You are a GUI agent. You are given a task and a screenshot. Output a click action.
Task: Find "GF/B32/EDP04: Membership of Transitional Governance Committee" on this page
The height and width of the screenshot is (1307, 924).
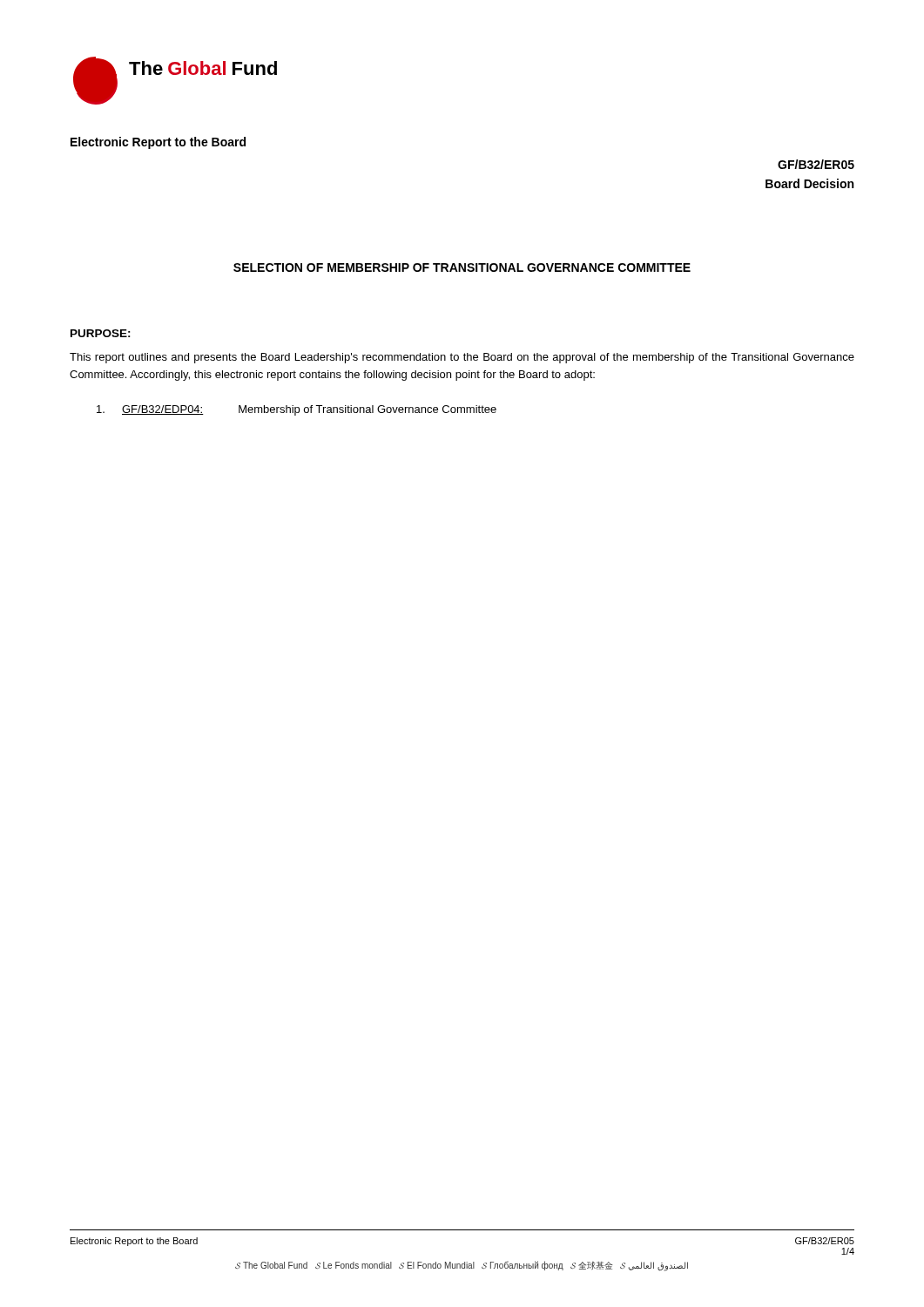[296, 410]
